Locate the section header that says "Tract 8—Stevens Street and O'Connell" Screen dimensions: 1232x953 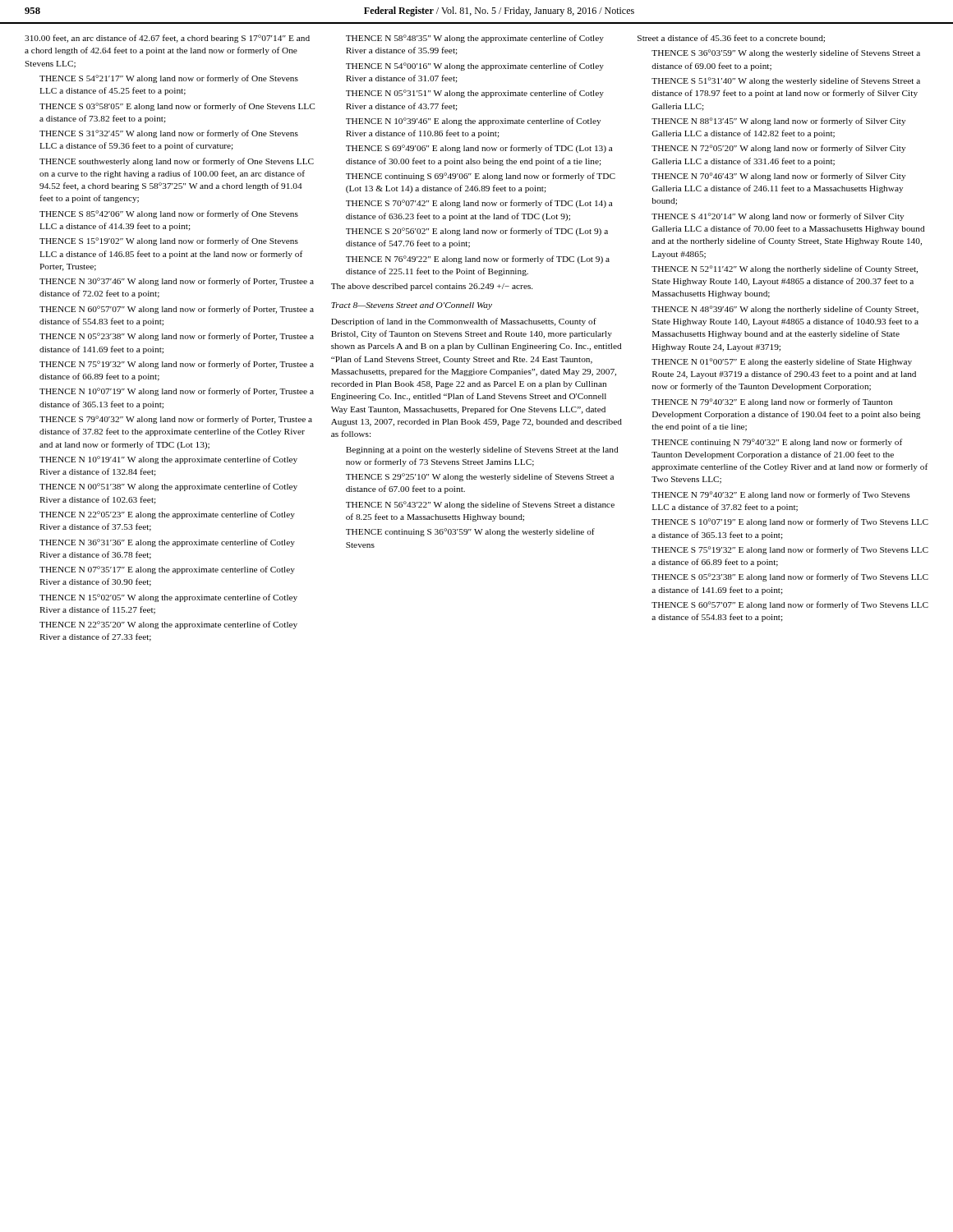point(411,305)
